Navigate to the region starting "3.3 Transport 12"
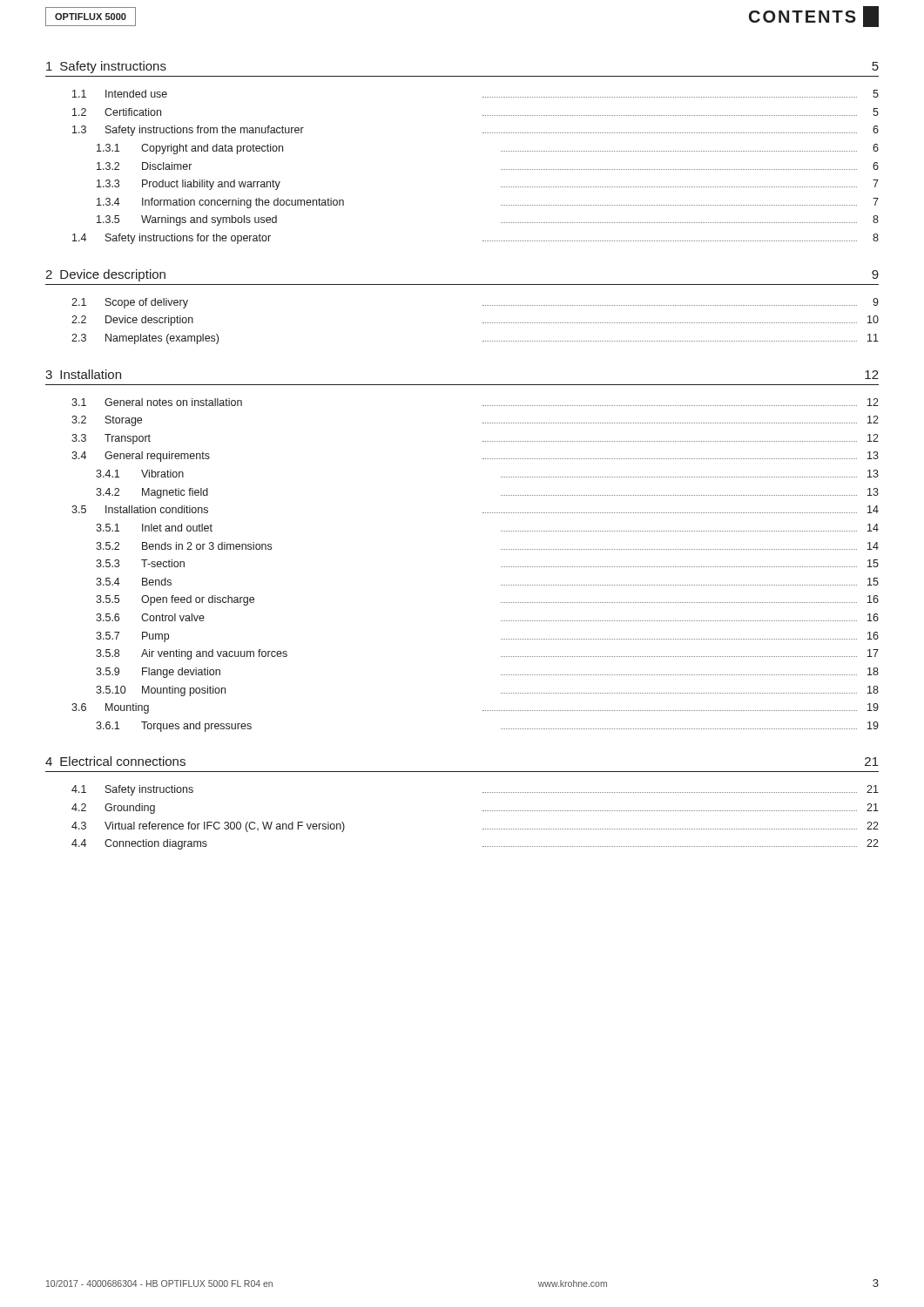The width and height of the screenshot is (924, 1307). click(x=475, y=438)
